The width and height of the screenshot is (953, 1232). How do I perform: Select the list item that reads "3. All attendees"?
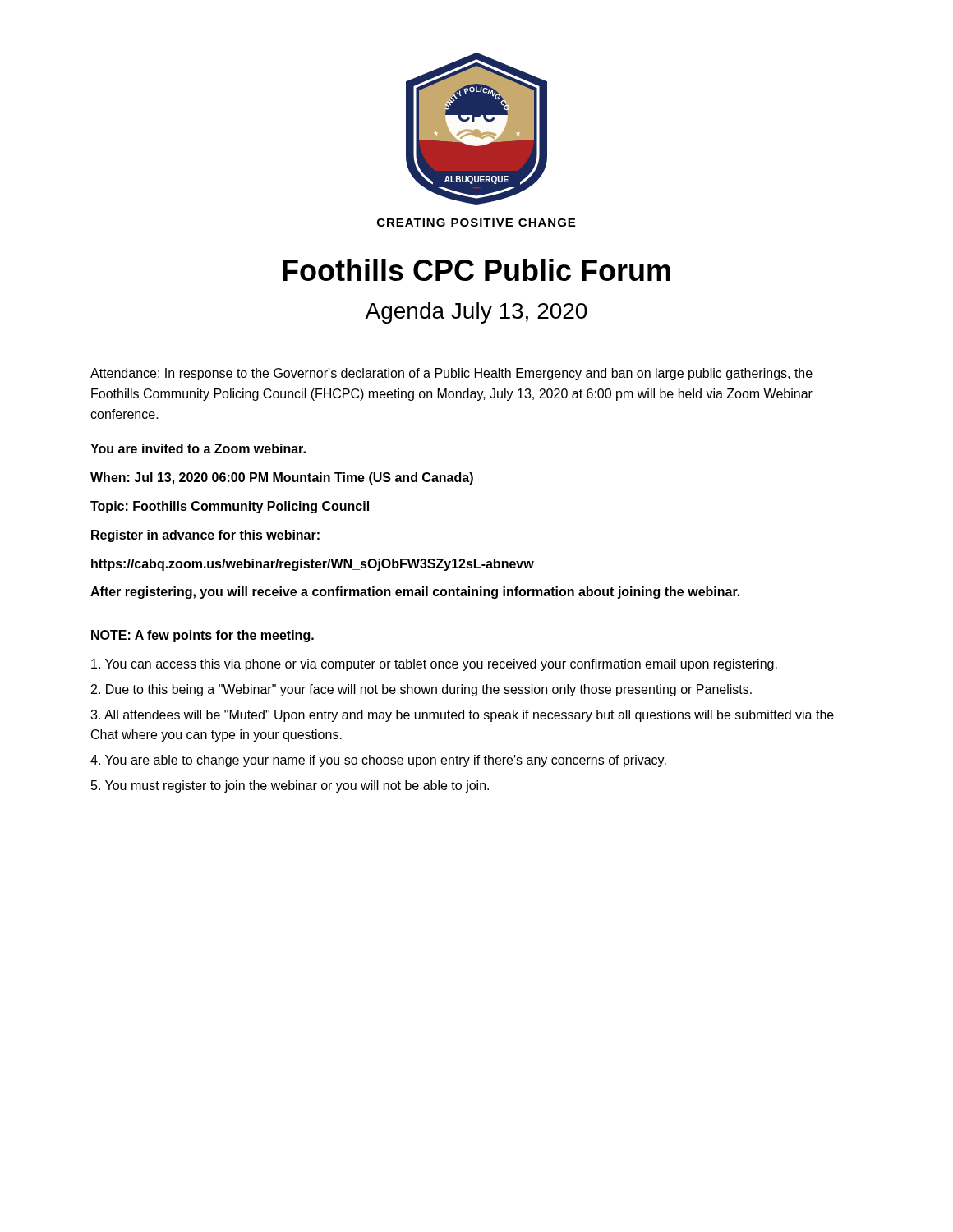(462, 725)
